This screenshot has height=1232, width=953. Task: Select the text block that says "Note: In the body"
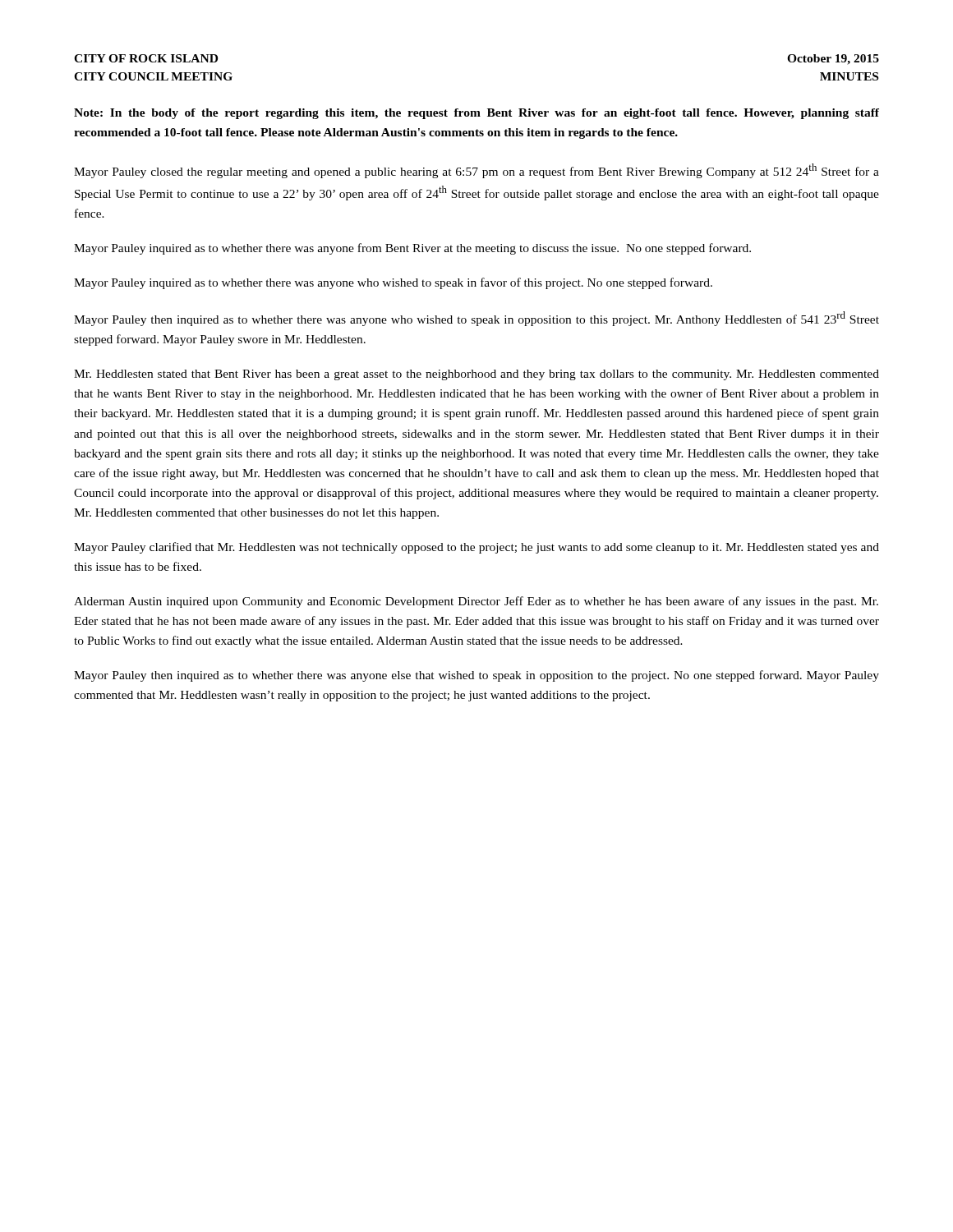(x=476, y=122)
